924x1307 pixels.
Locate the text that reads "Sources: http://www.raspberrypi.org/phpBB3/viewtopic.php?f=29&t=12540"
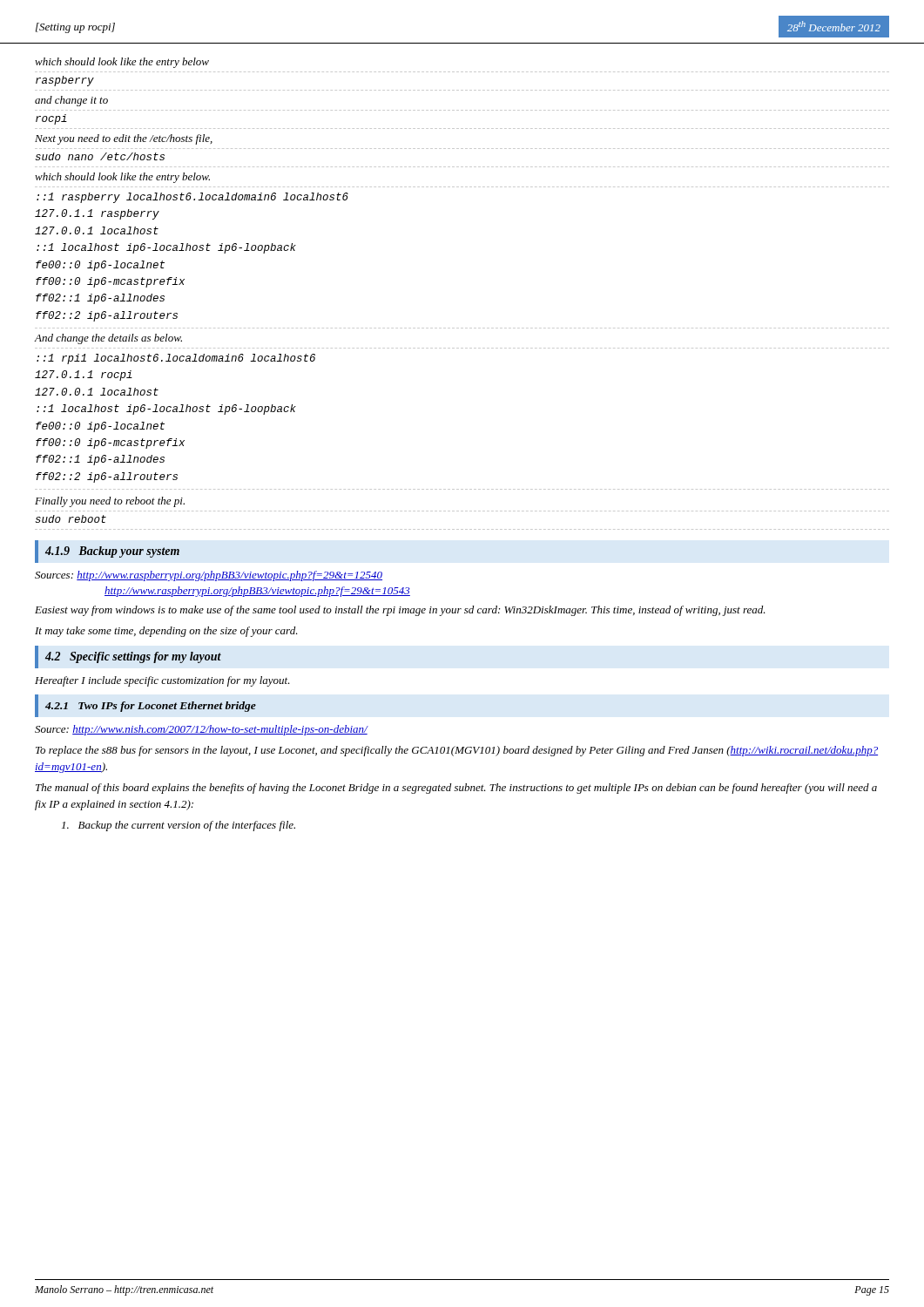pos(209,575)
